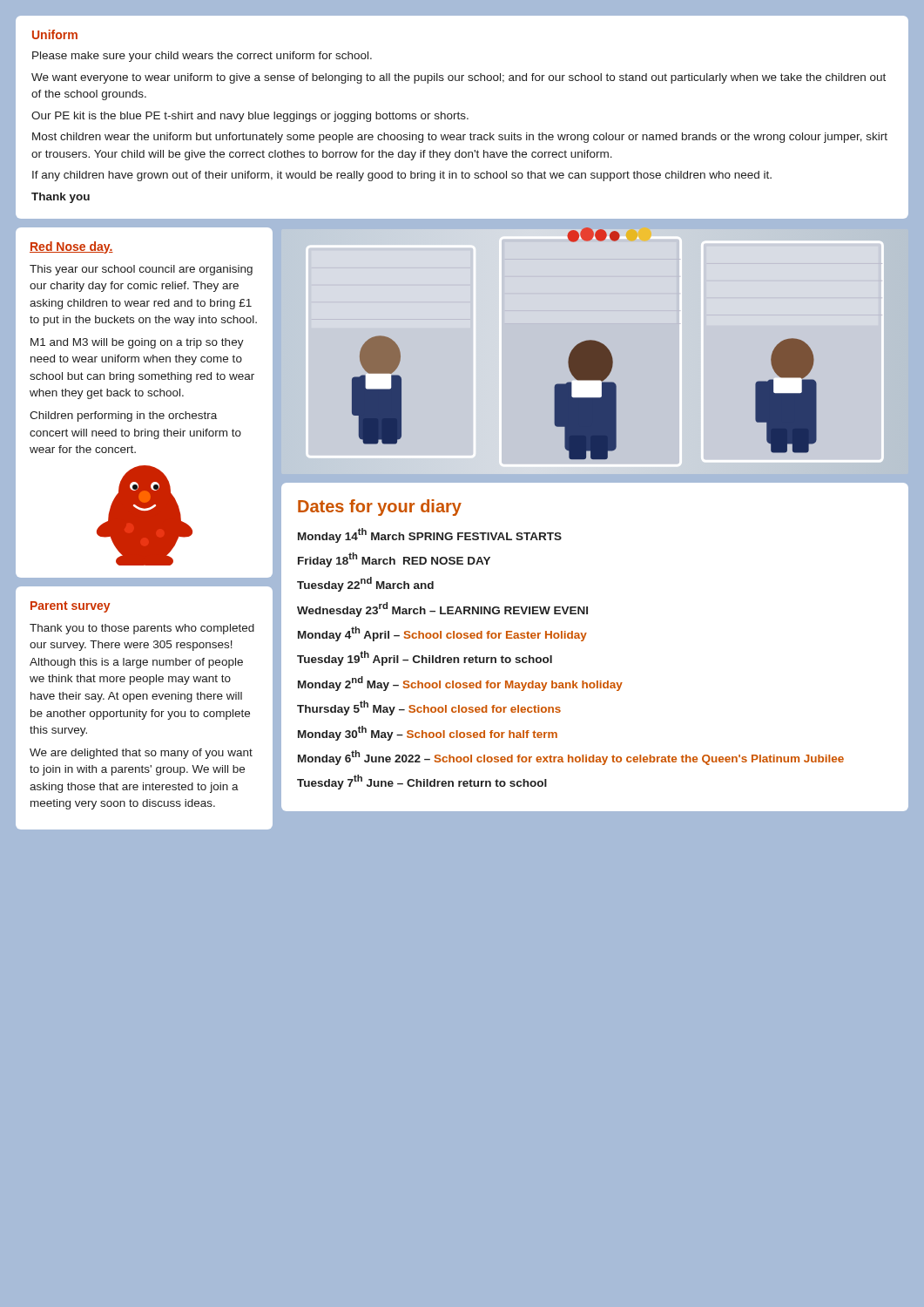The height and width of the screenshot is (1307, 924).
Task: Where is the passage that starts "Monday 30th May –"?
Action: click(427, 732)
